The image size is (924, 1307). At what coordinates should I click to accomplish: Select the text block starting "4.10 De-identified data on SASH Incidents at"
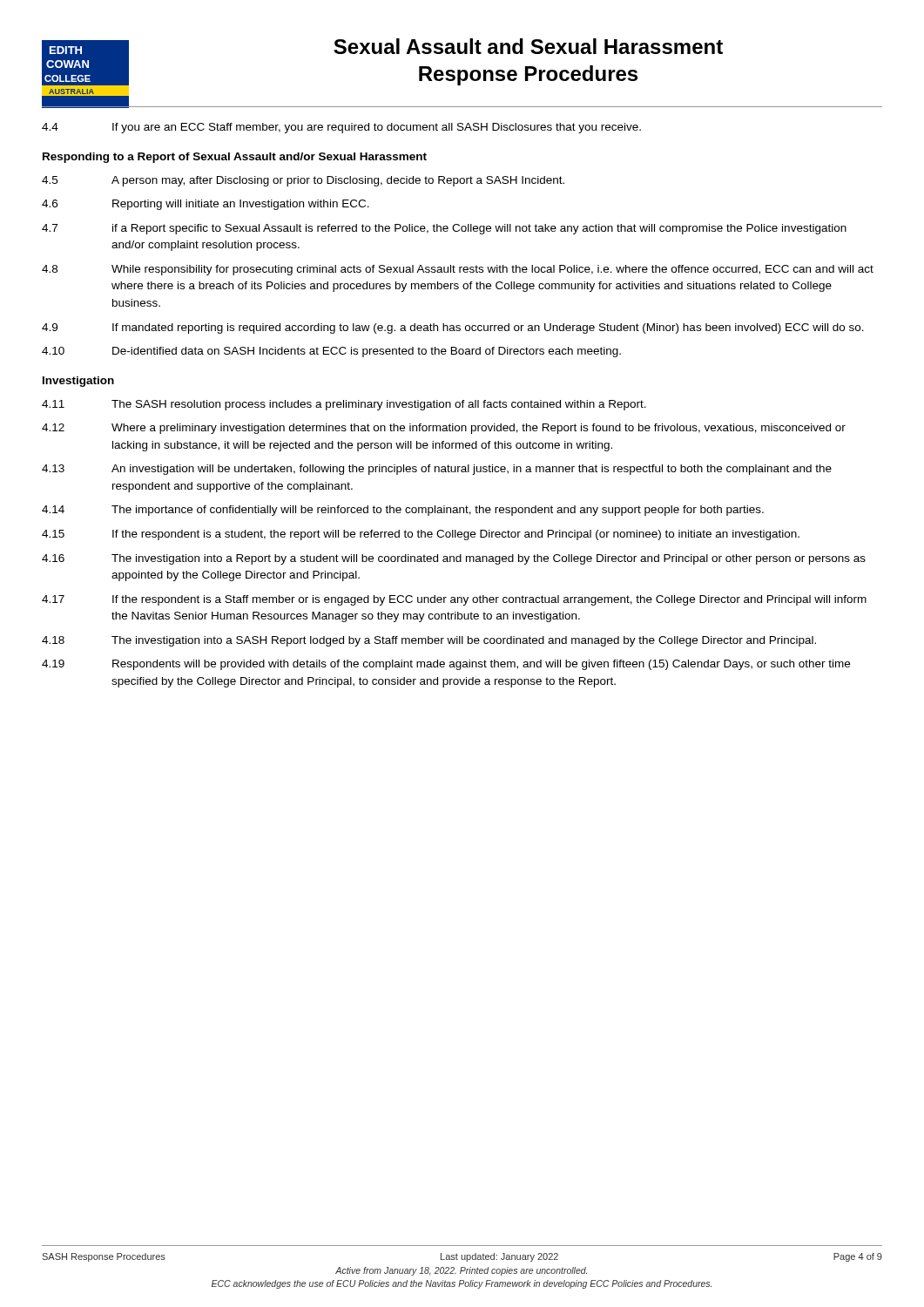click(x=462, y=351)
